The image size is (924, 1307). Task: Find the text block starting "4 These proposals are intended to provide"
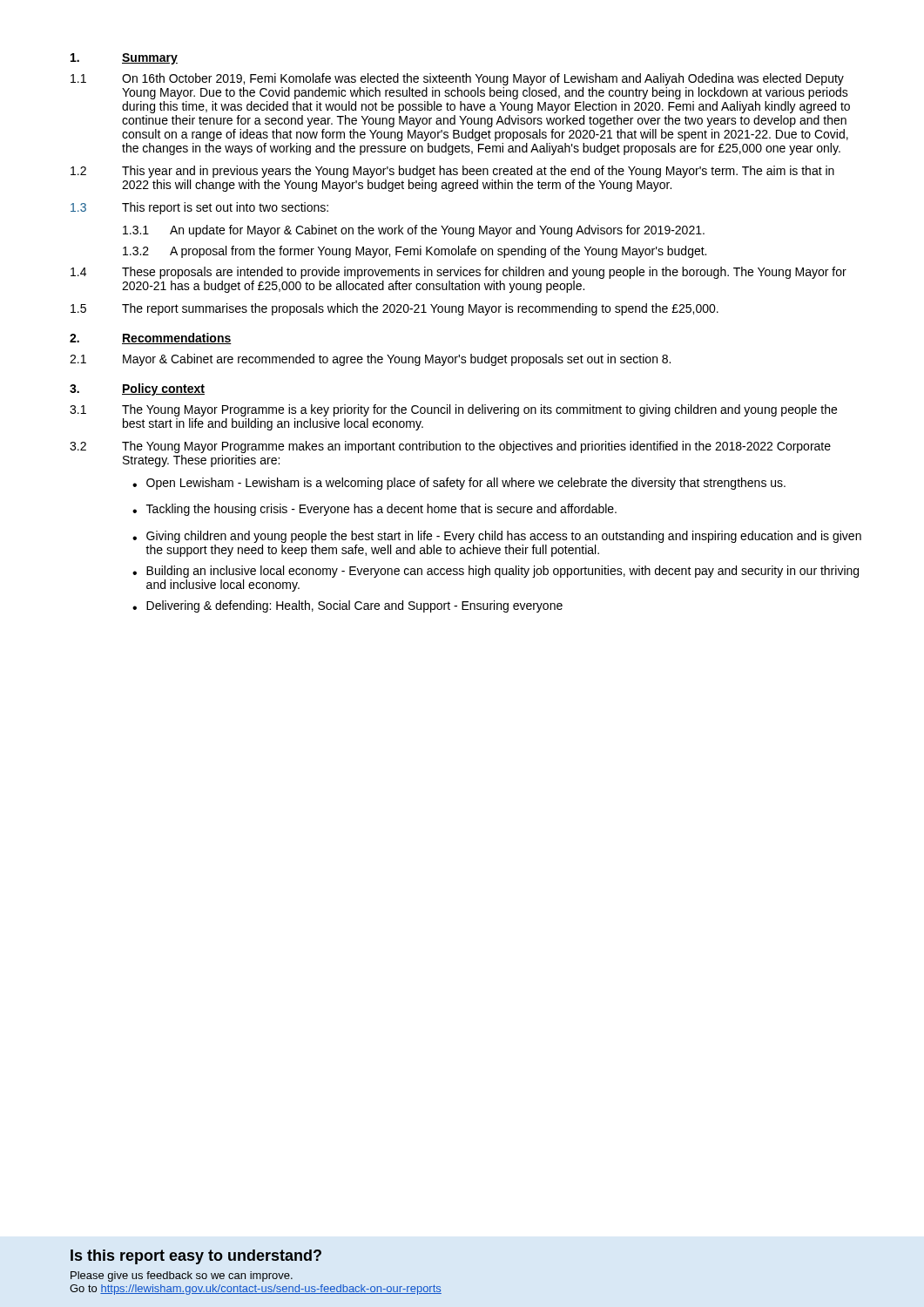(x=466, y=279)
